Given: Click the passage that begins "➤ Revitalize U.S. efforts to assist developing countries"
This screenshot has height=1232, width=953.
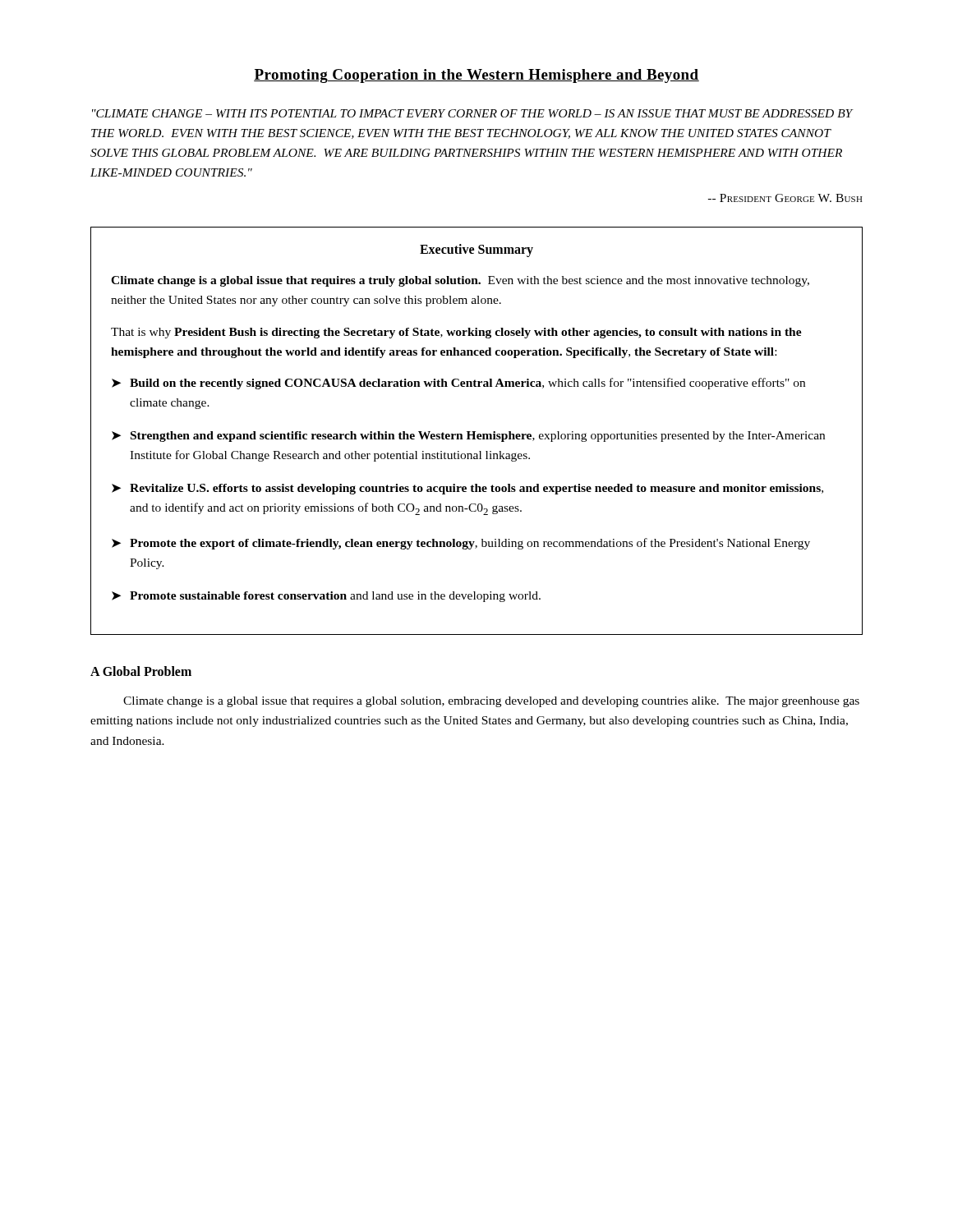Looking at the screenshot, I should point(476,499).
